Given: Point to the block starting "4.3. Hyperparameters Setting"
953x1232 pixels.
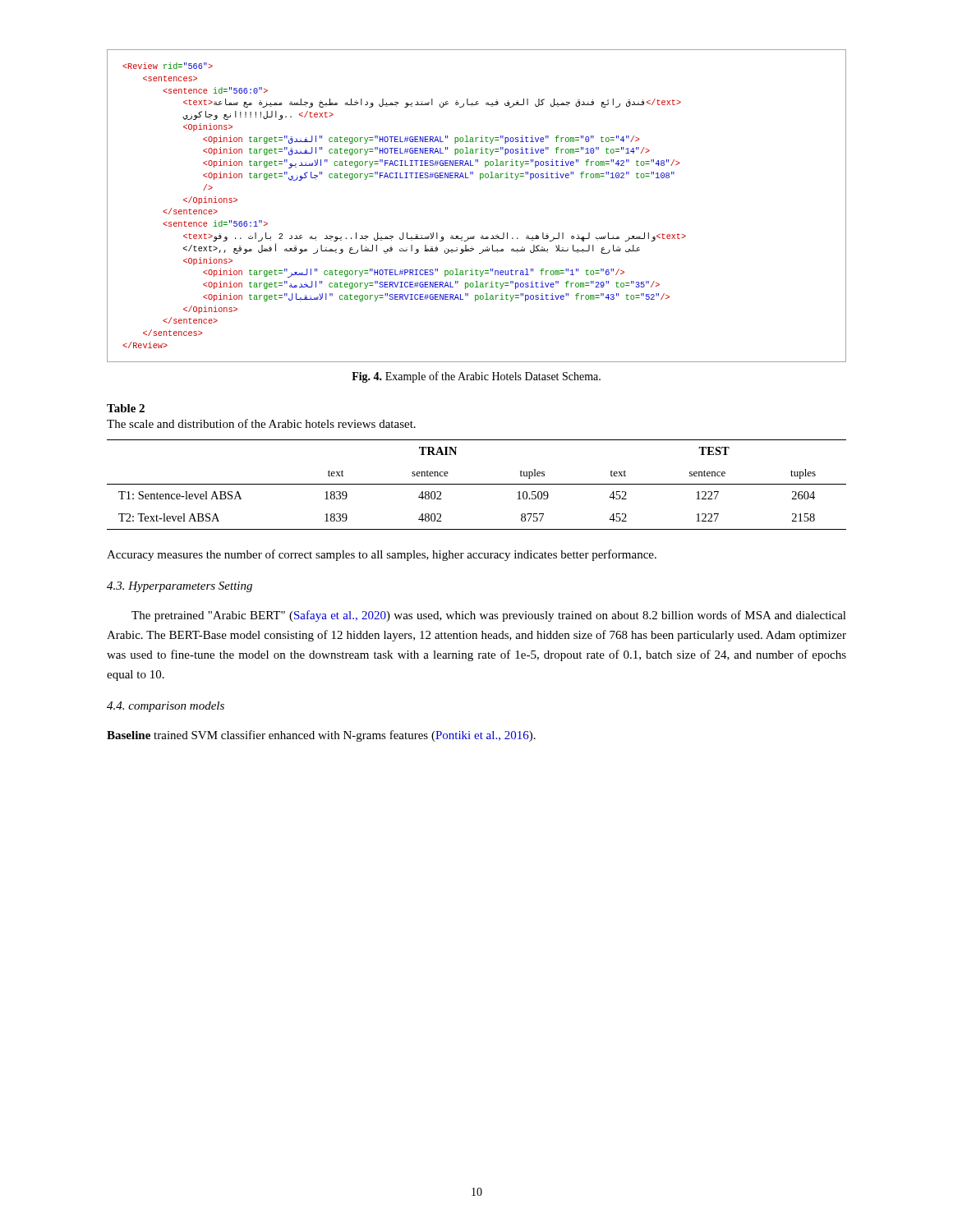Looking at the screenshot, I should 180,587.
